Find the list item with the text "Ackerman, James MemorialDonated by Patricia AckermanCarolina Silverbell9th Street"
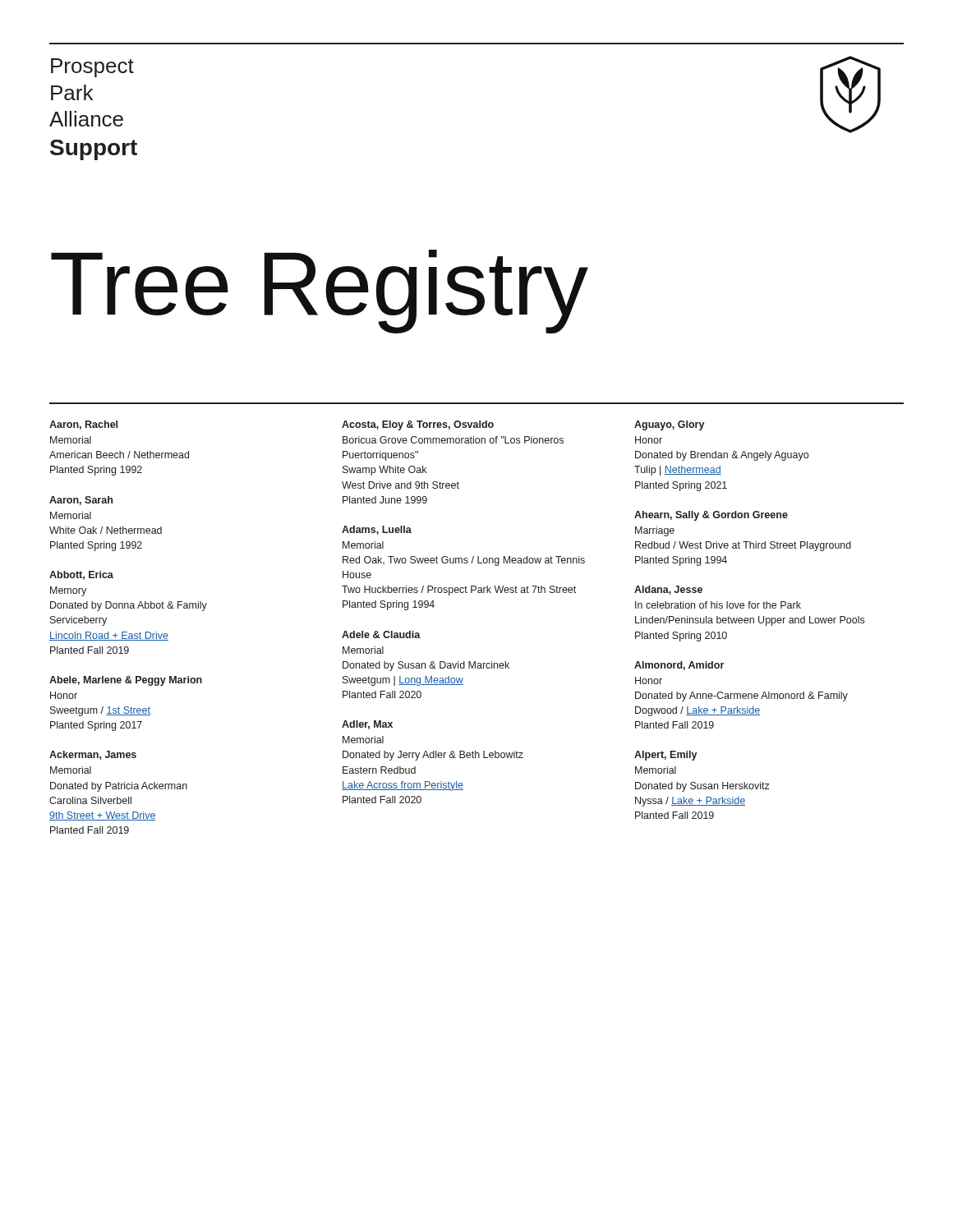953x1232 pixels. tap(184, 793)
